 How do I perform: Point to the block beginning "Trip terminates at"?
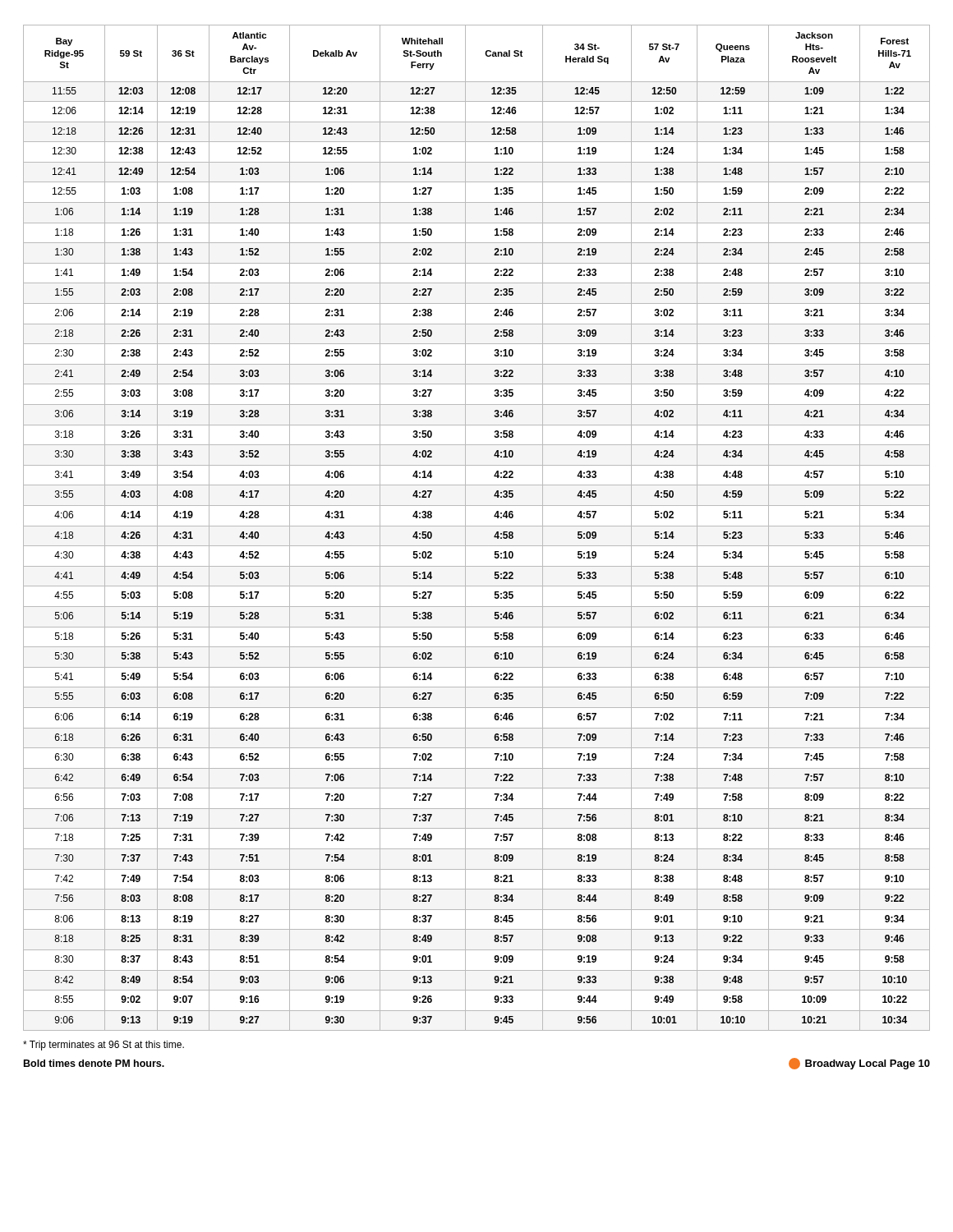click(x=104, y=1045)
